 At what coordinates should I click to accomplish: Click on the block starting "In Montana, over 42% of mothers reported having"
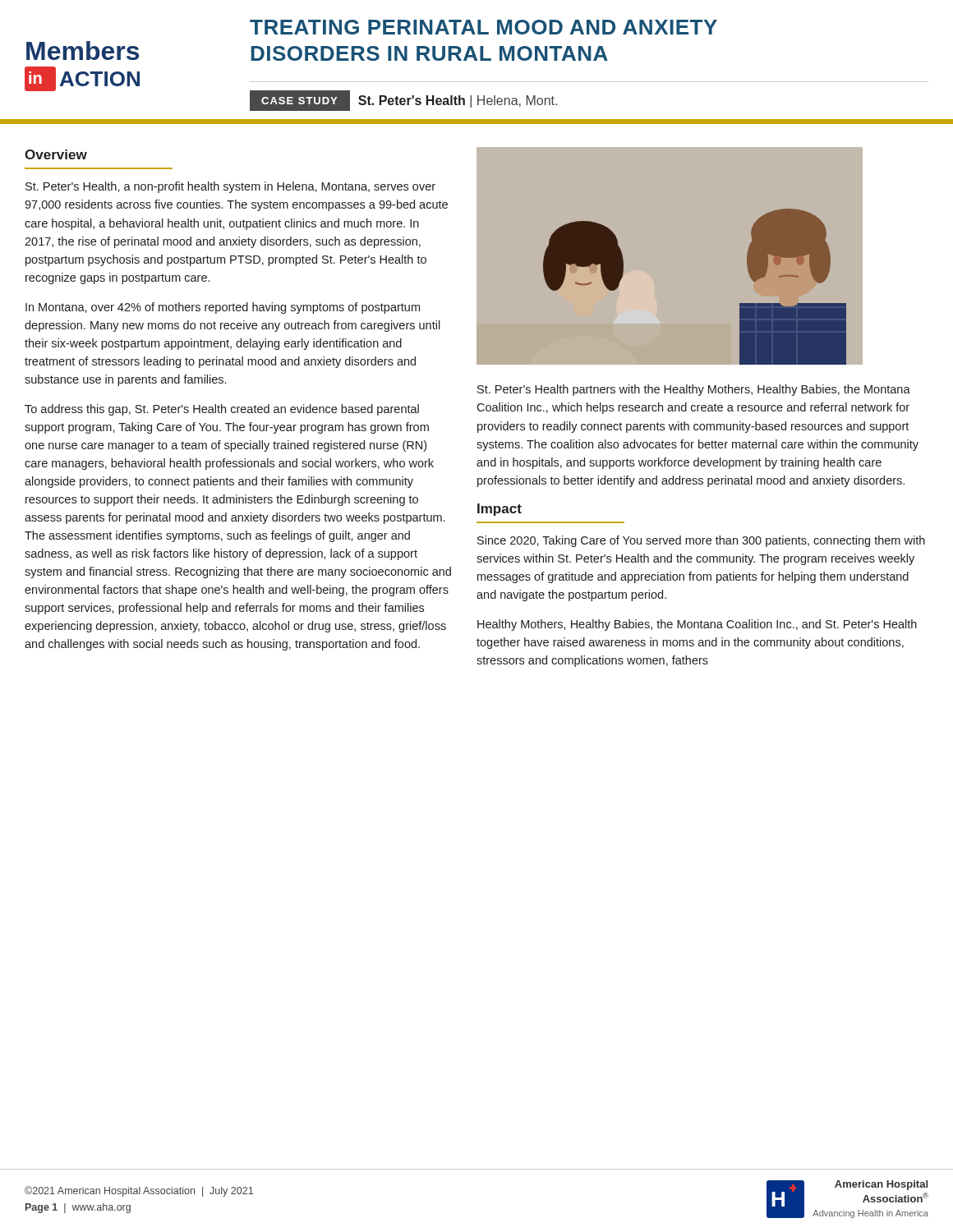click(233, 343)
